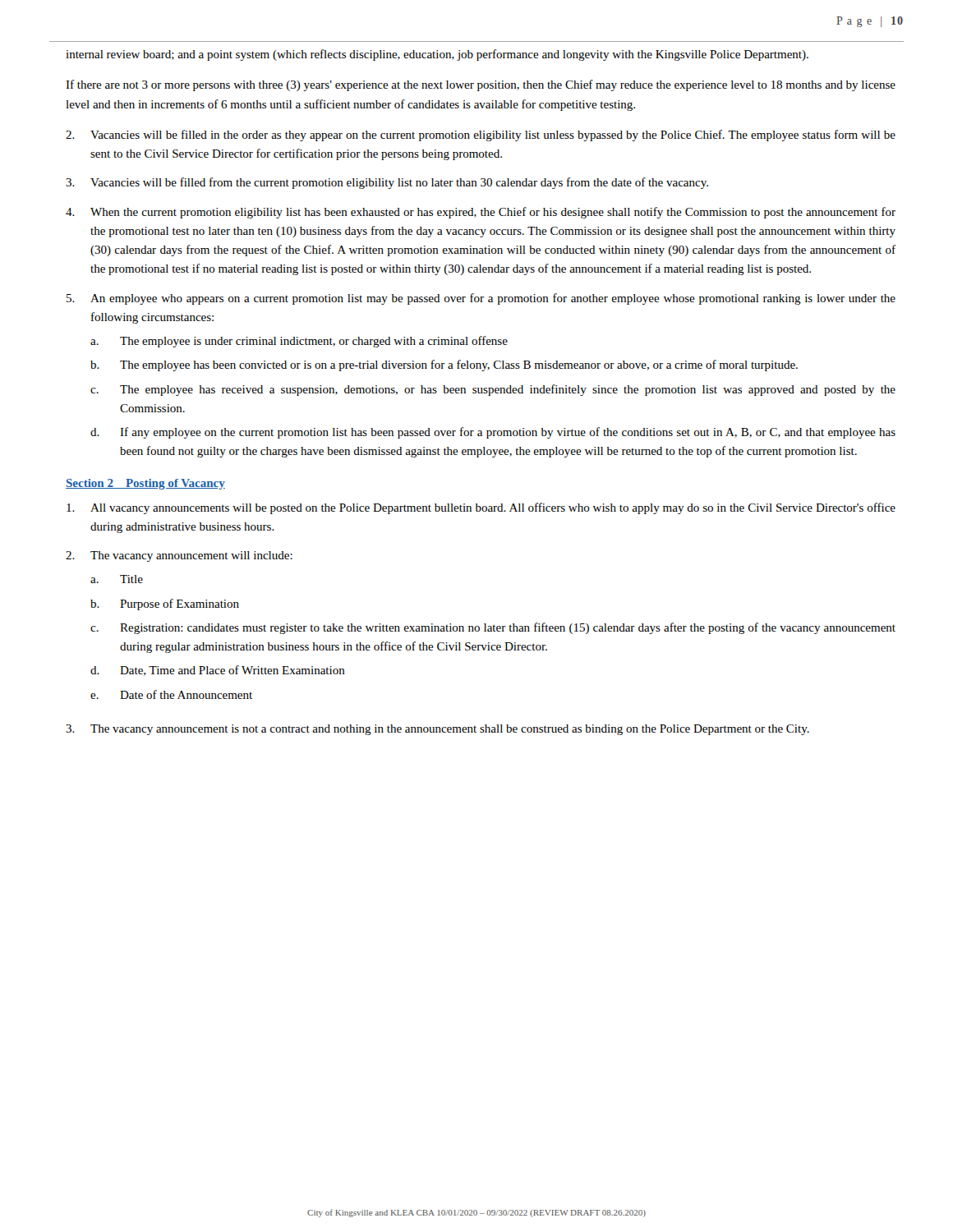Locate the list item containing "4. When the"
The width and height of the screenshot is (953, 1232).
pyautogui.click(x=481, y=241)
